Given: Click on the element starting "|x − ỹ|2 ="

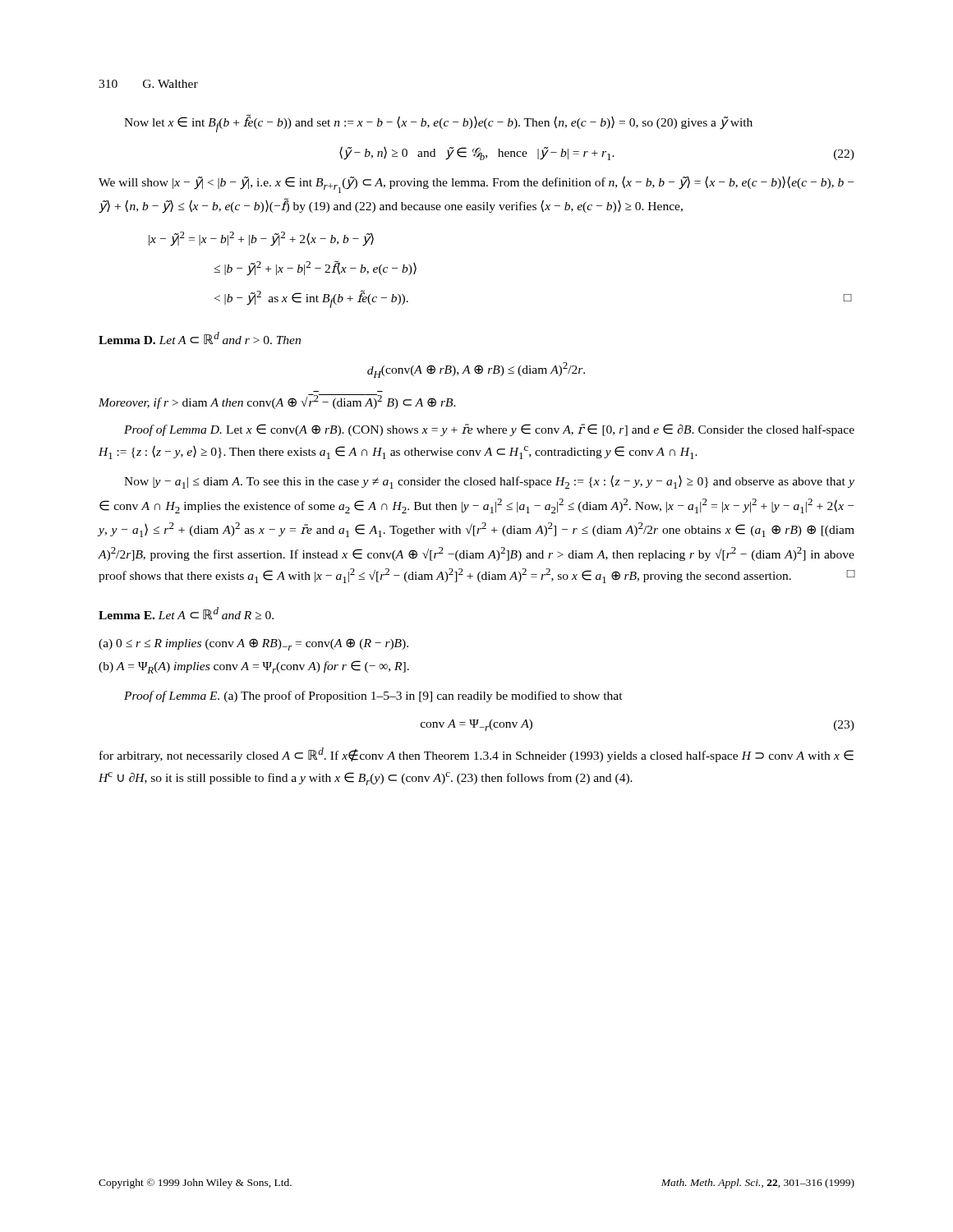Looking at the screenshot, I should pyautogui.click(x=261, y=239).
